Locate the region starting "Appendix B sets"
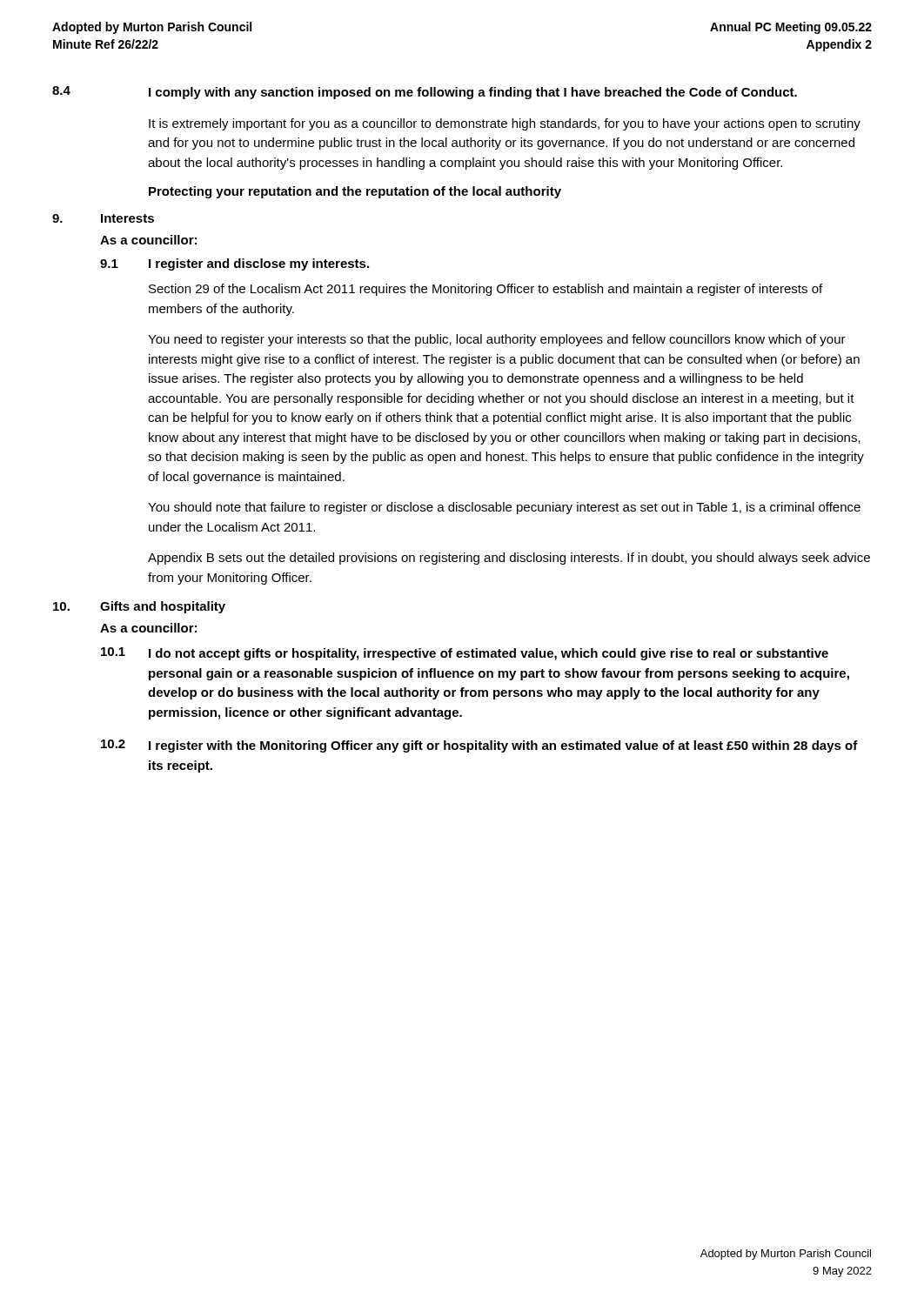 [509, 567]
